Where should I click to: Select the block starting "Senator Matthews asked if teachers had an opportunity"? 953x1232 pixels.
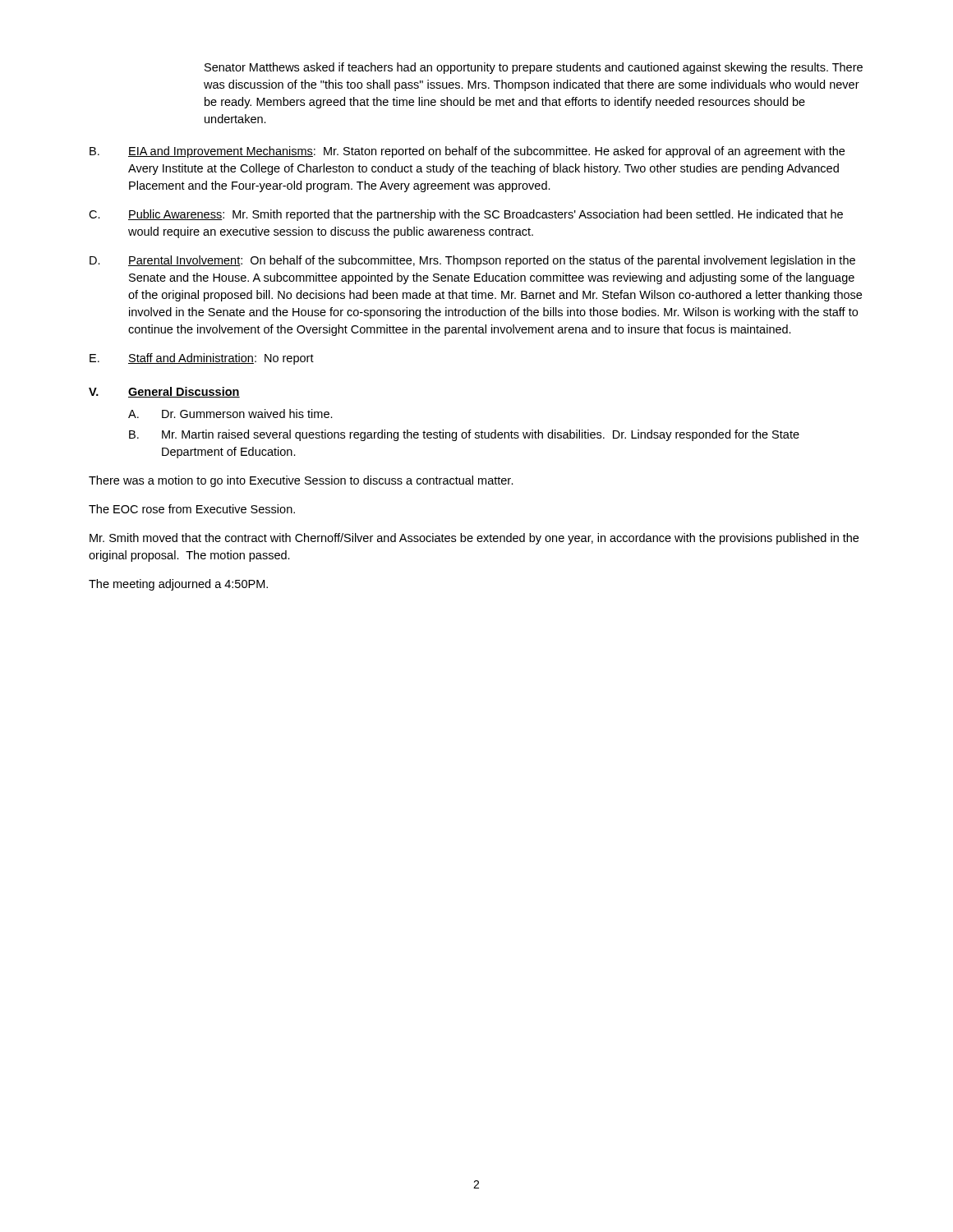pos(533,93)
